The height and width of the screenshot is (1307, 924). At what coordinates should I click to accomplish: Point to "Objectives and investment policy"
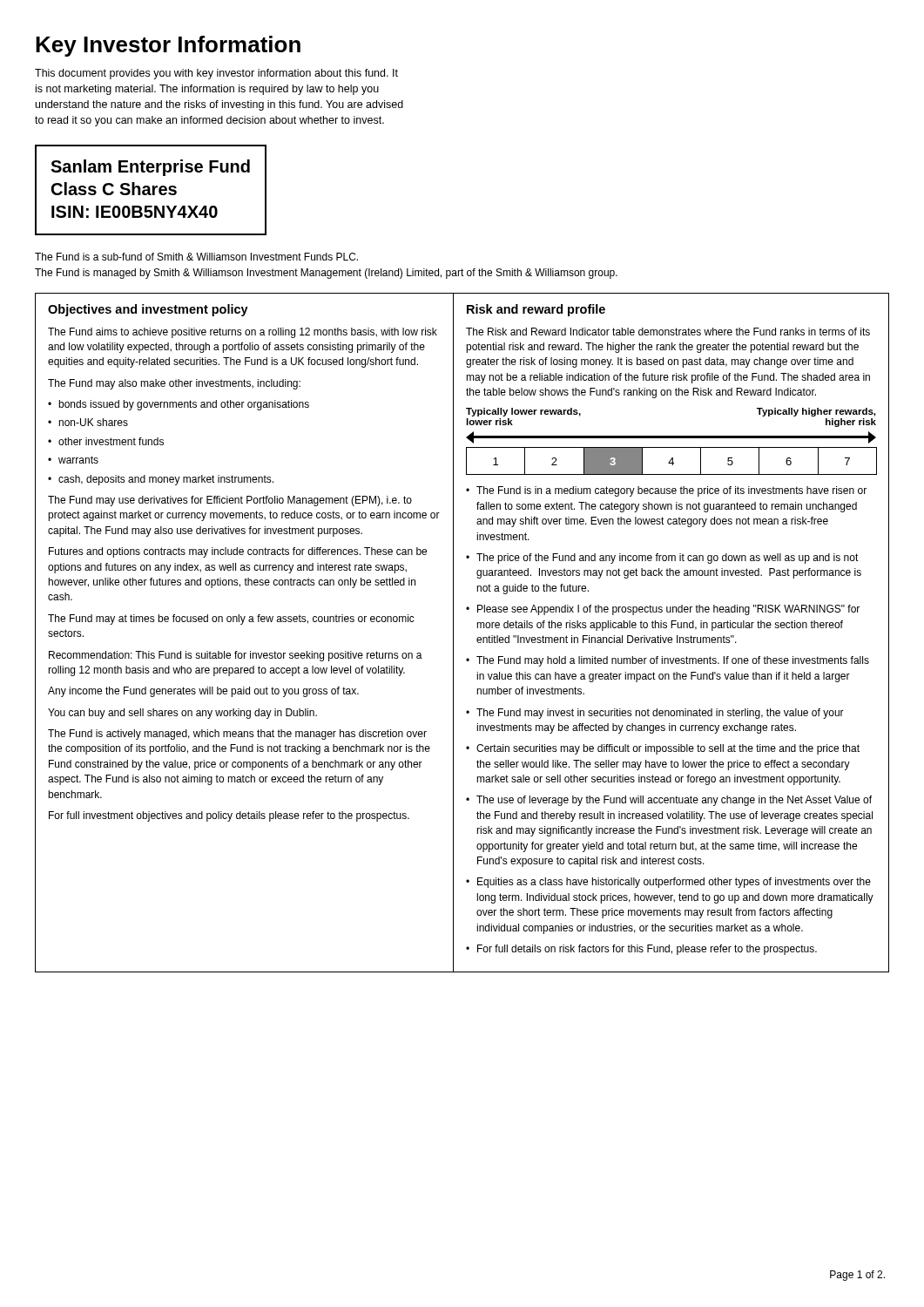tap(148, 309)
